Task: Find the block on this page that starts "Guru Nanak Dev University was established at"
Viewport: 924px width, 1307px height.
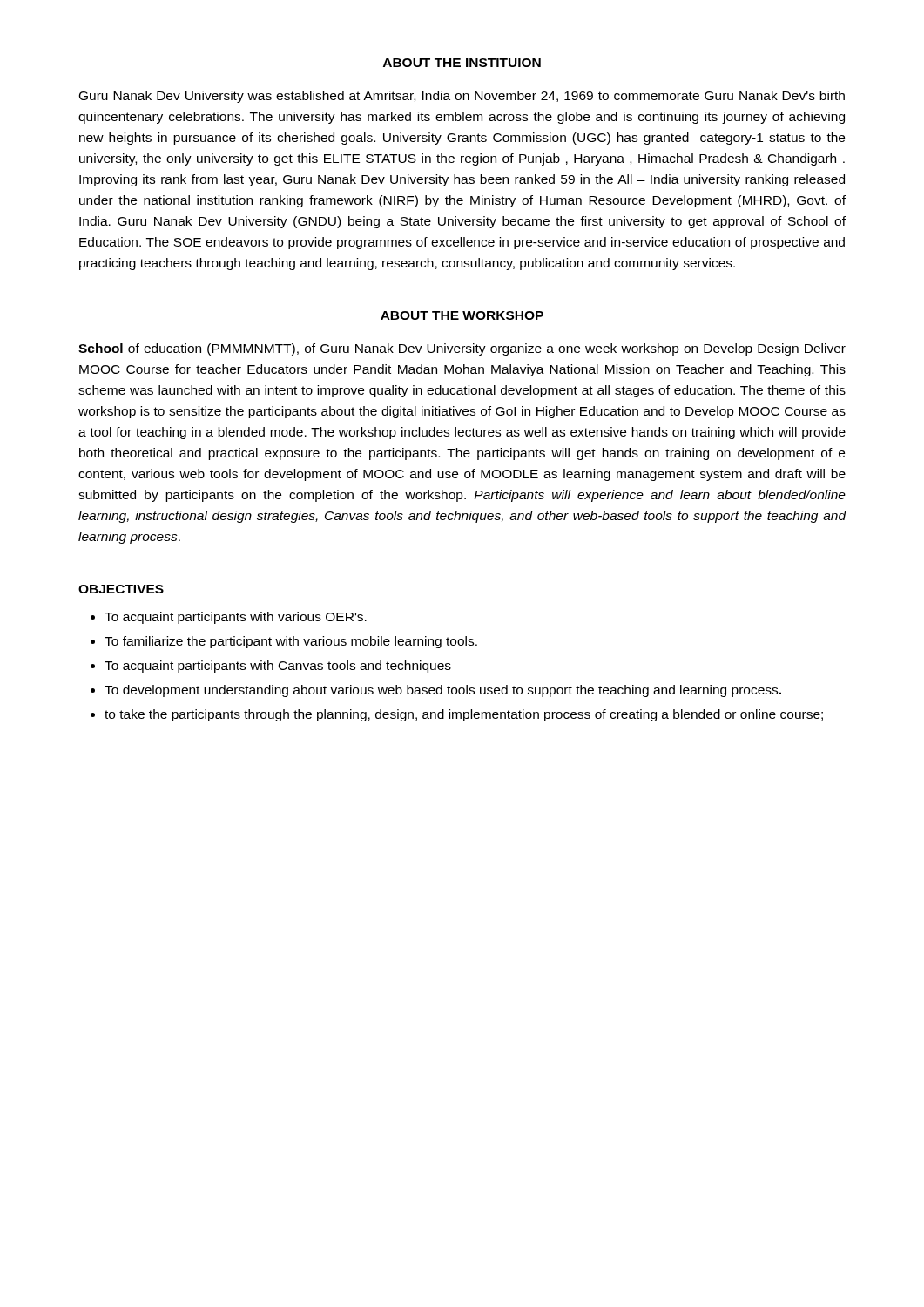Action: click(462, 179)
